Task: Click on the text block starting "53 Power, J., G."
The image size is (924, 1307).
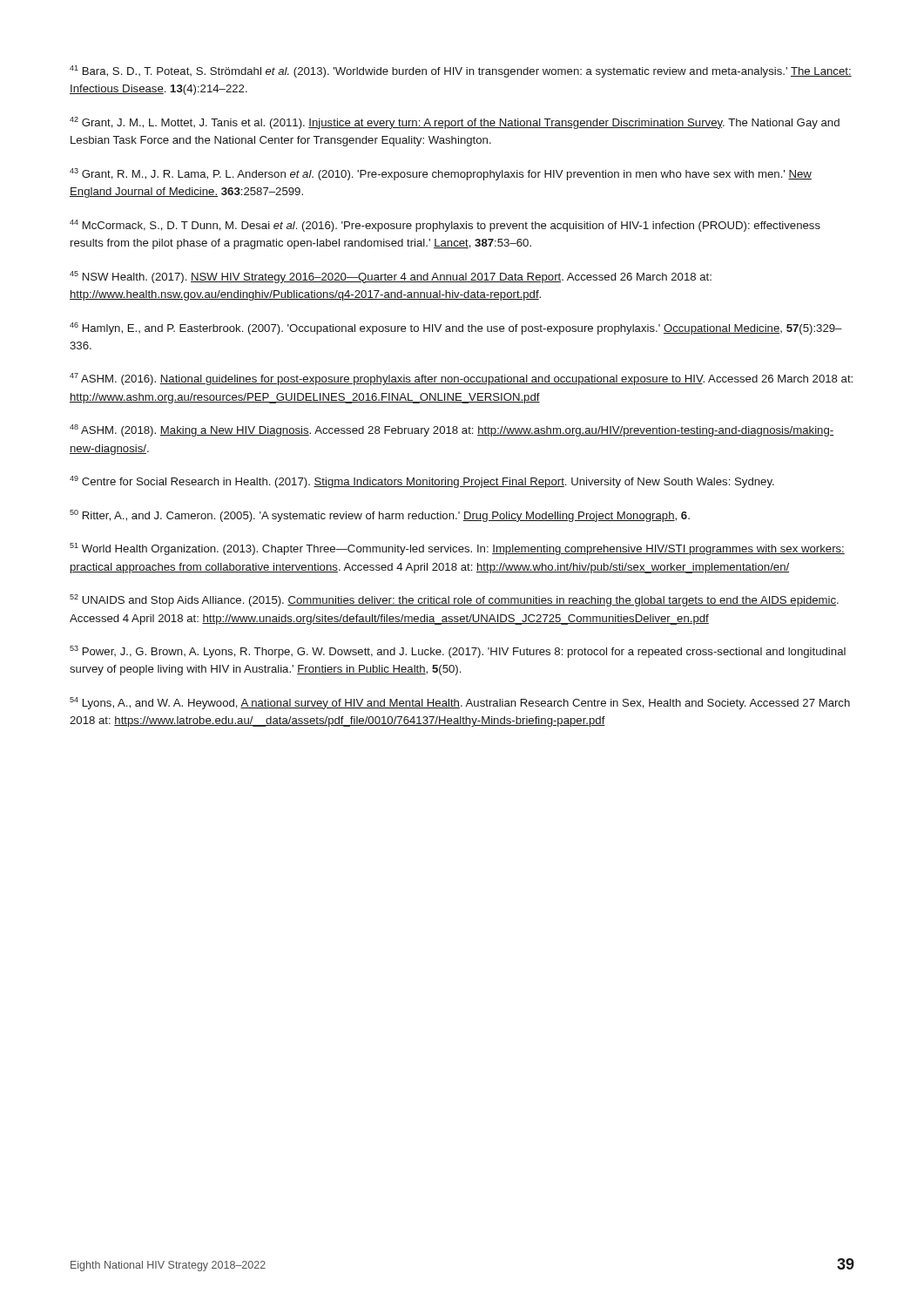Action: pos(458,660)
